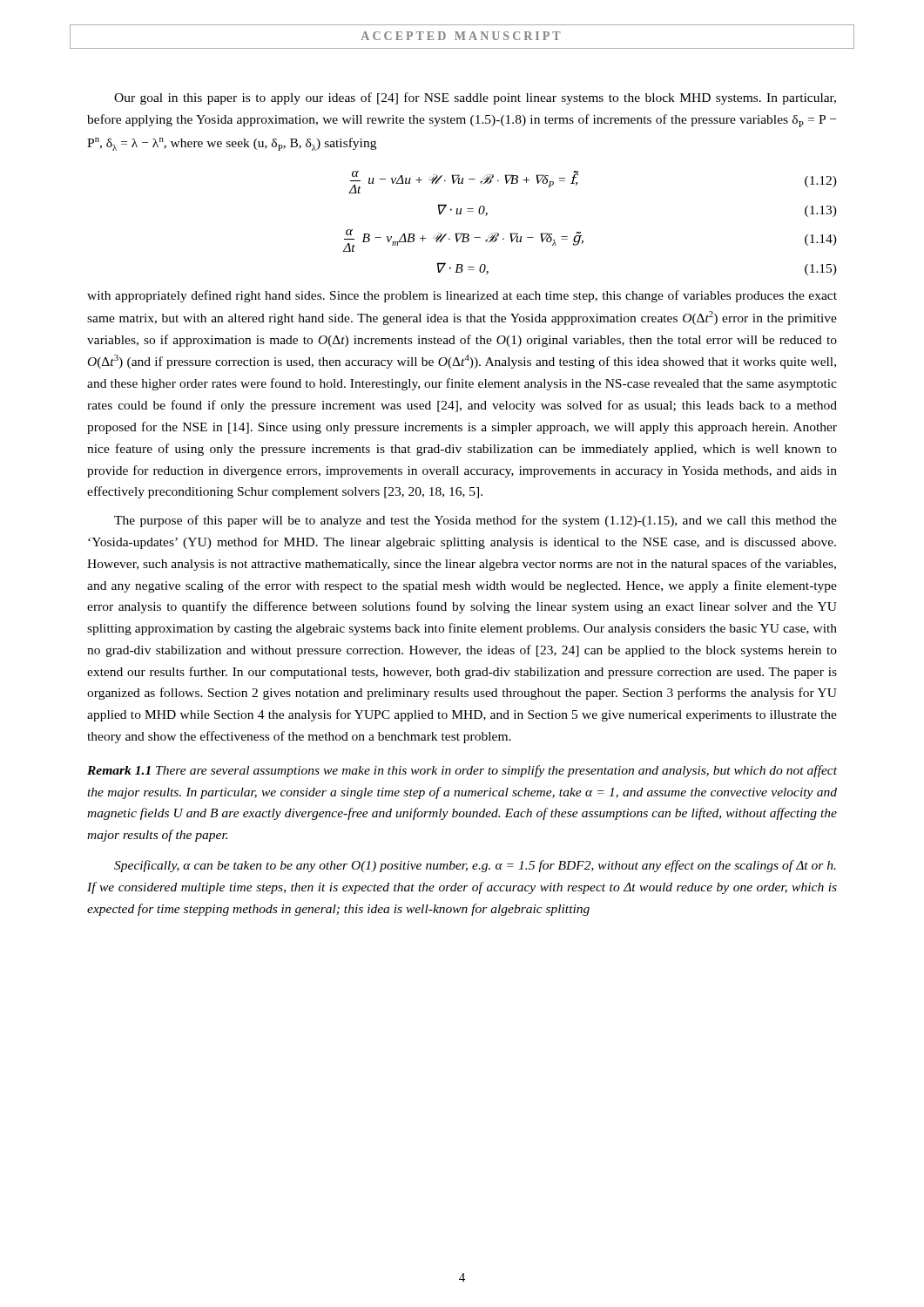Point to the block beginning "The purpose of this"
This screenshot has width=924, height=1307.
pos(462,628)
